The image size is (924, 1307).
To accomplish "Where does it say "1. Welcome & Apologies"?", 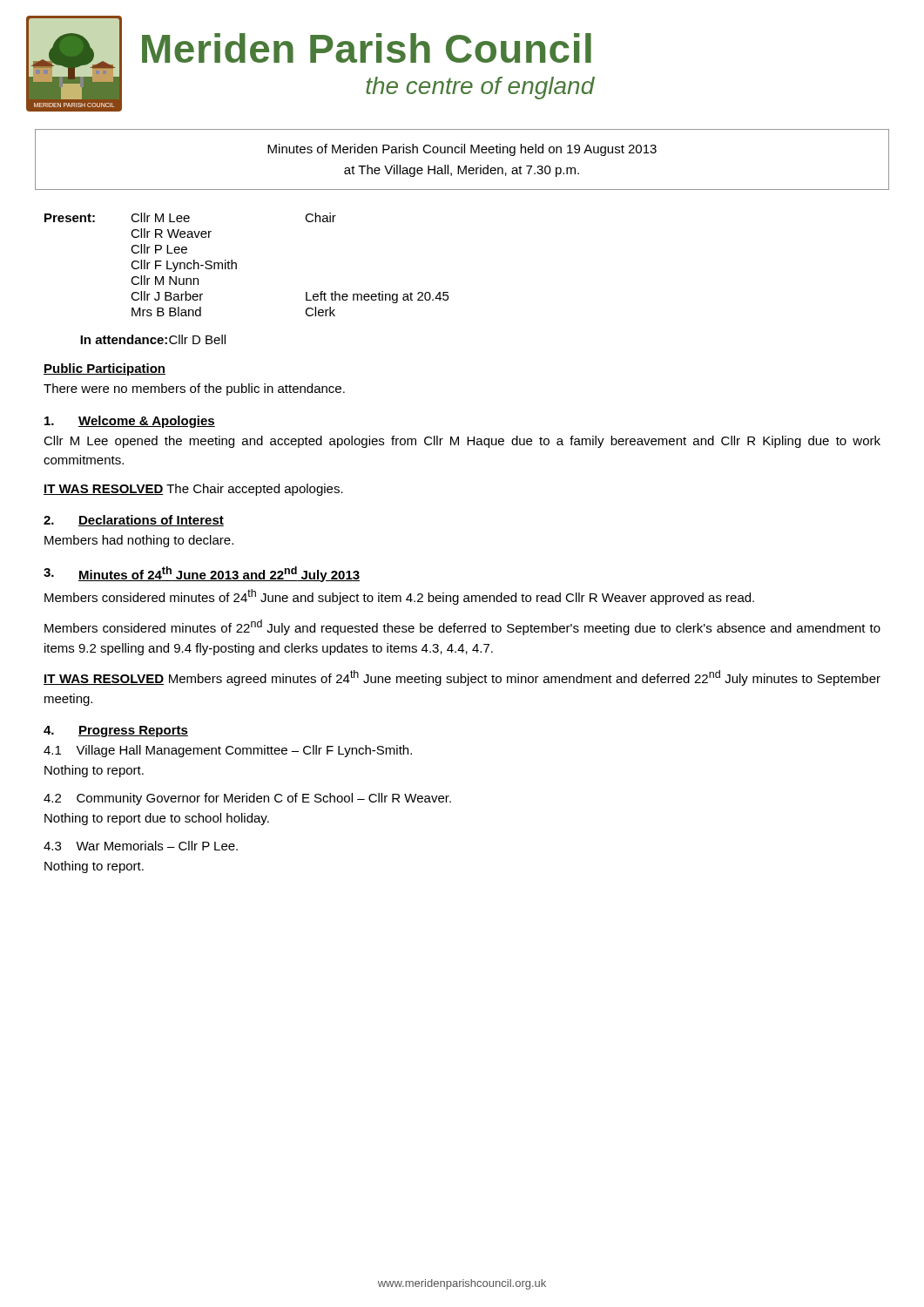I will point(129,420).
